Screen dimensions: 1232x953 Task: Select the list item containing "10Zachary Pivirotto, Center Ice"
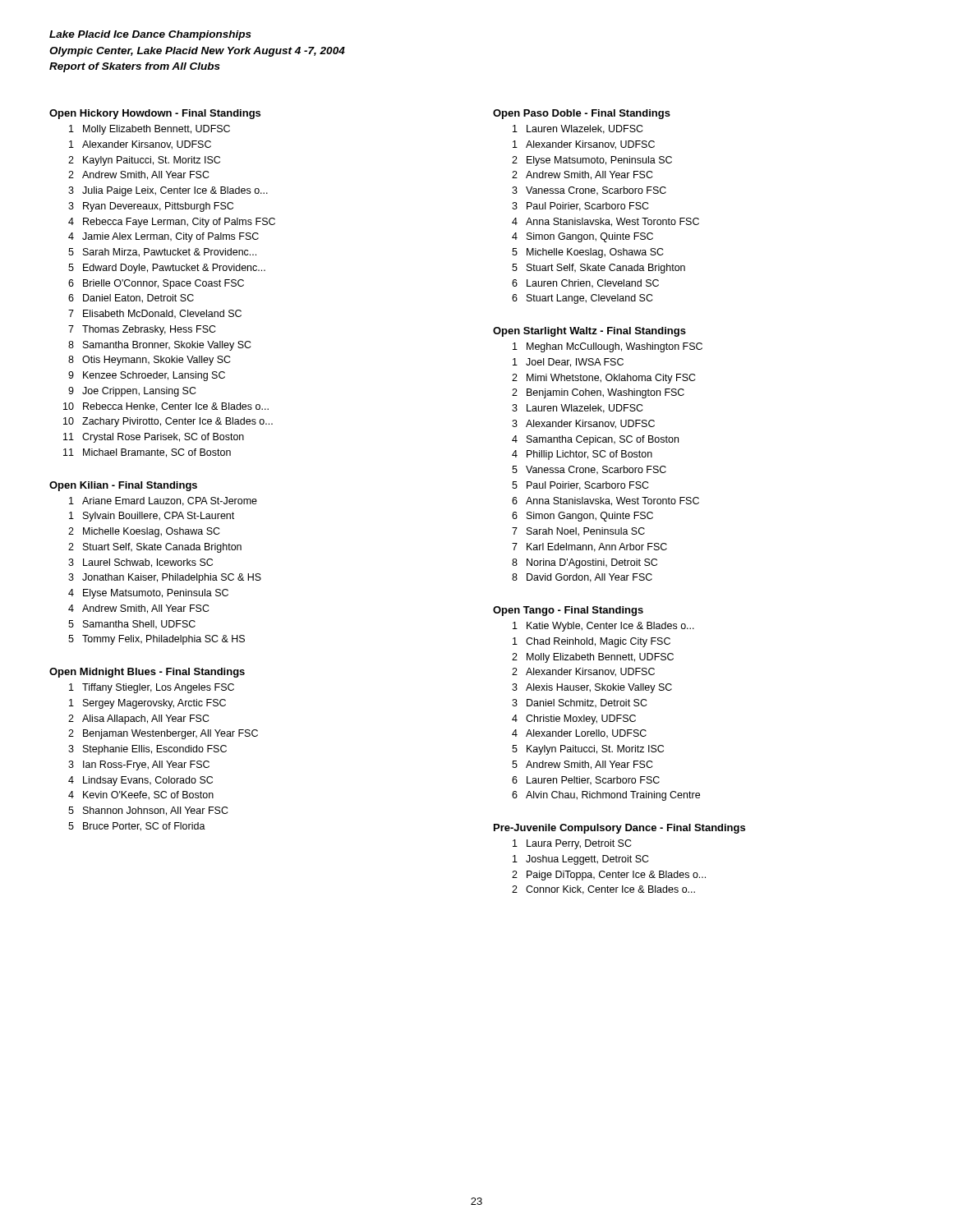tap(255, 422)
